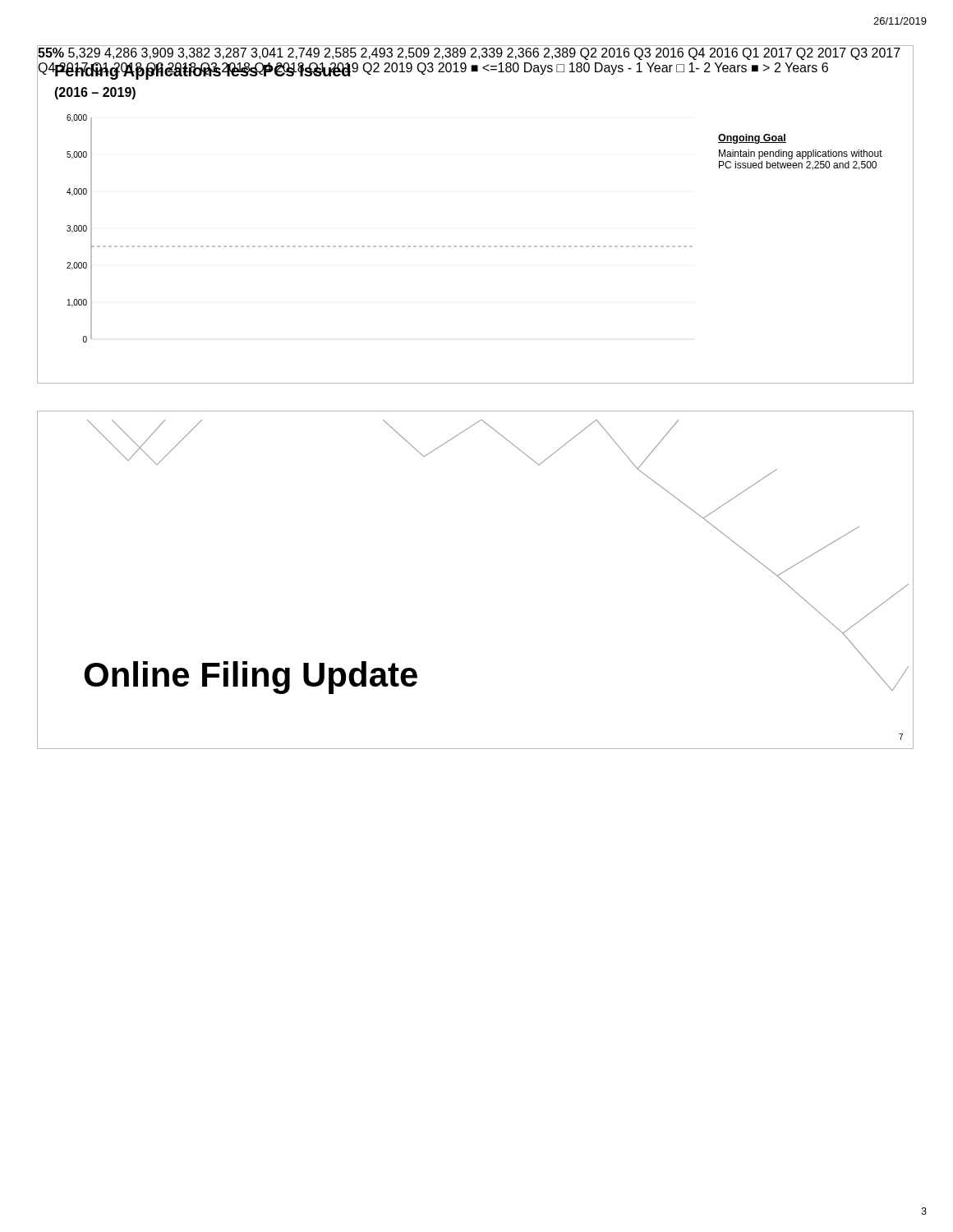The image size is (953, 1232).
Task: Locate the stacked bar chart
Action: [475, 214]
